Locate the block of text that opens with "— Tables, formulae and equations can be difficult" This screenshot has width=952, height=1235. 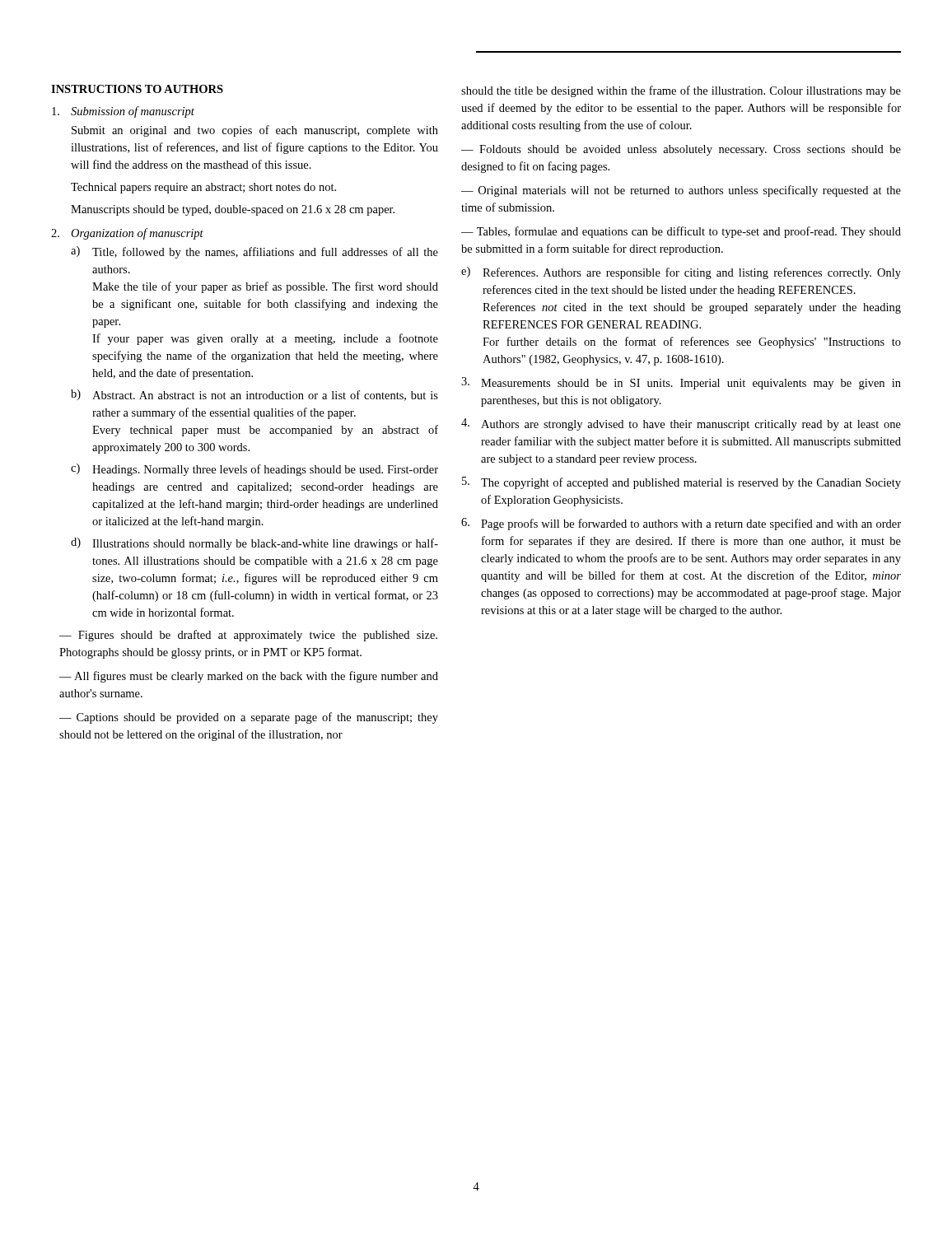(681, 240)
